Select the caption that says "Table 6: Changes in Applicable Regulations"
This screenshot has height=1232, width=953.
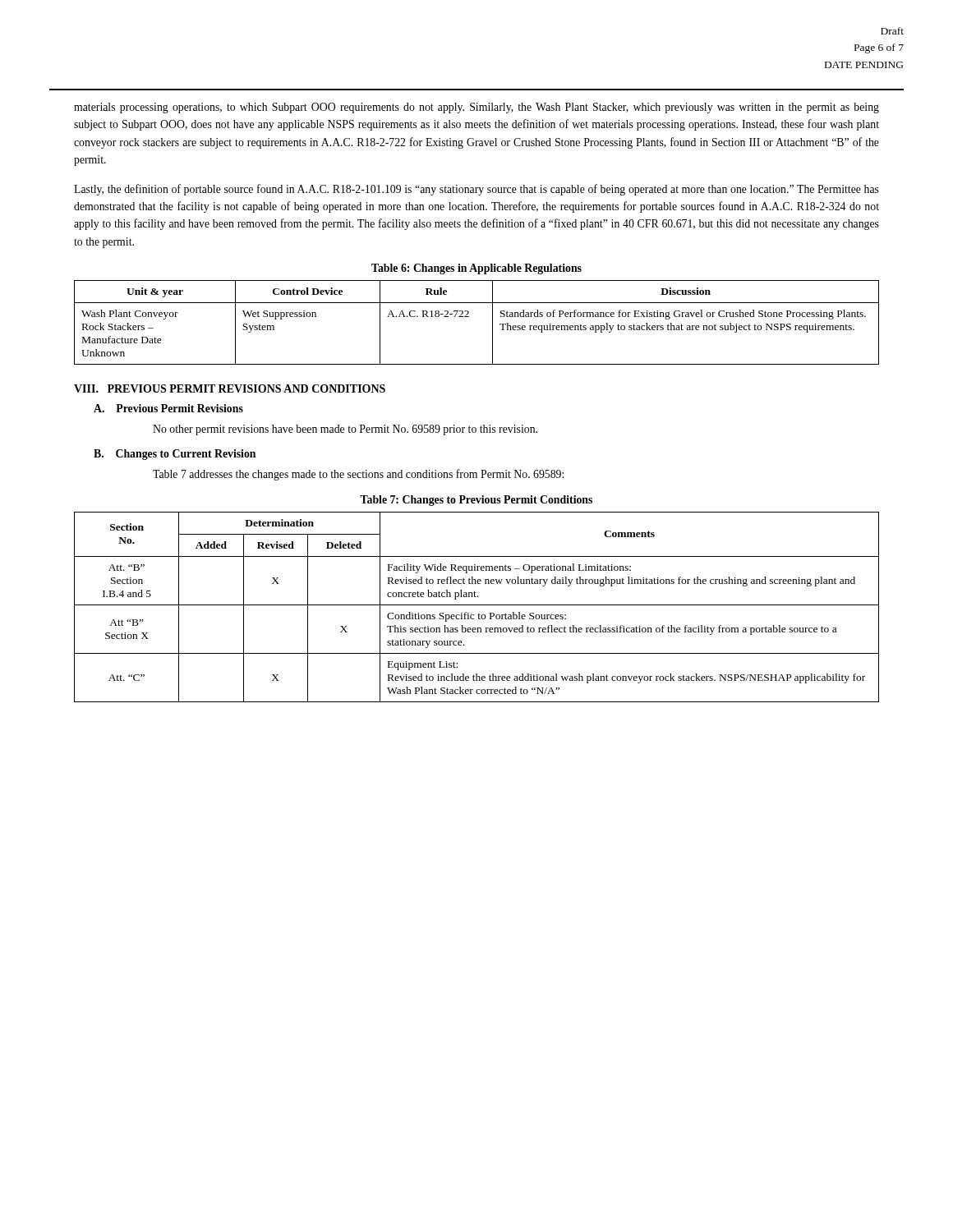tap(476, 268)
